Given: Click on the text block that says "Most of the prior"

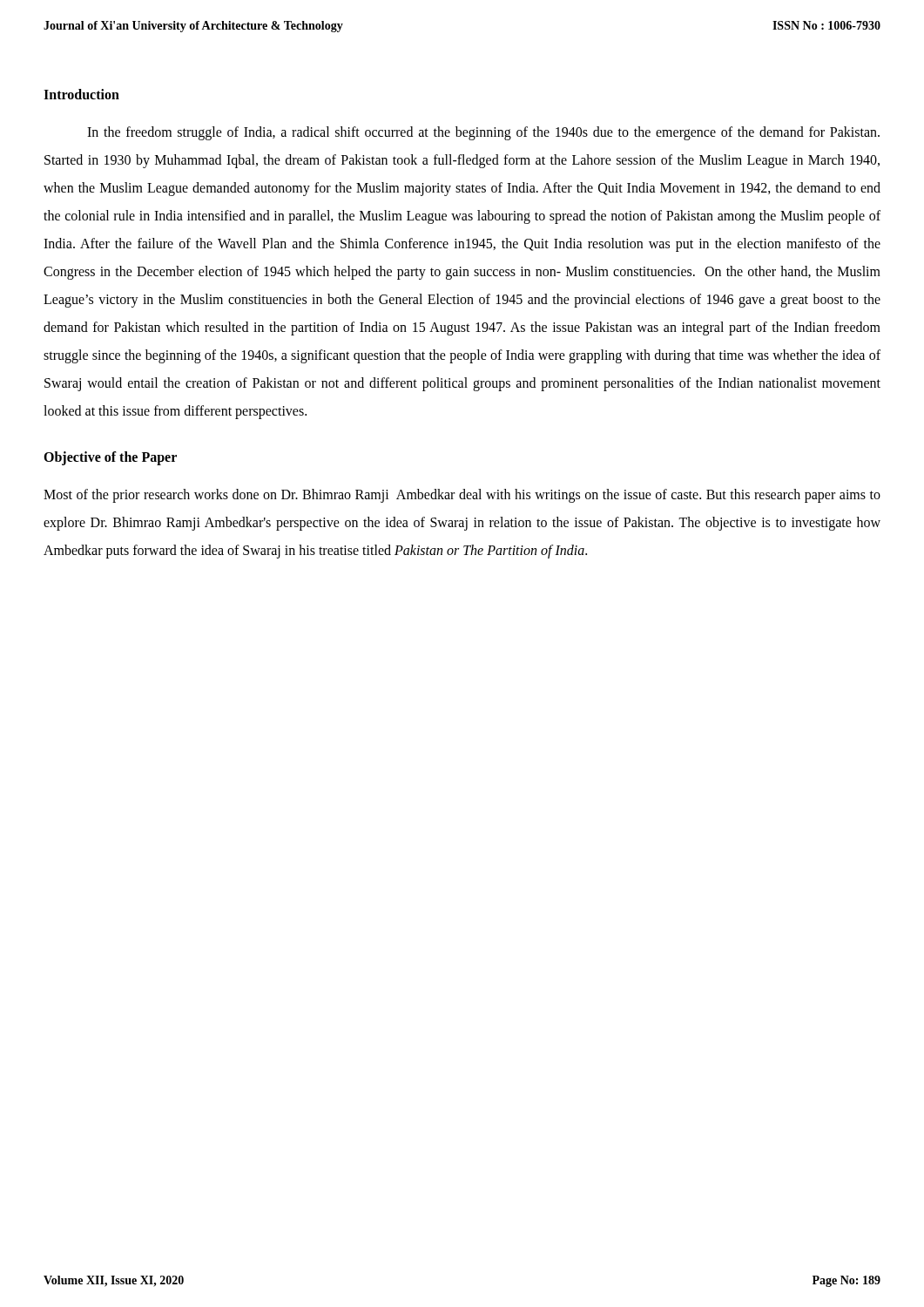Looking at the screenshot, I should 462,523.
